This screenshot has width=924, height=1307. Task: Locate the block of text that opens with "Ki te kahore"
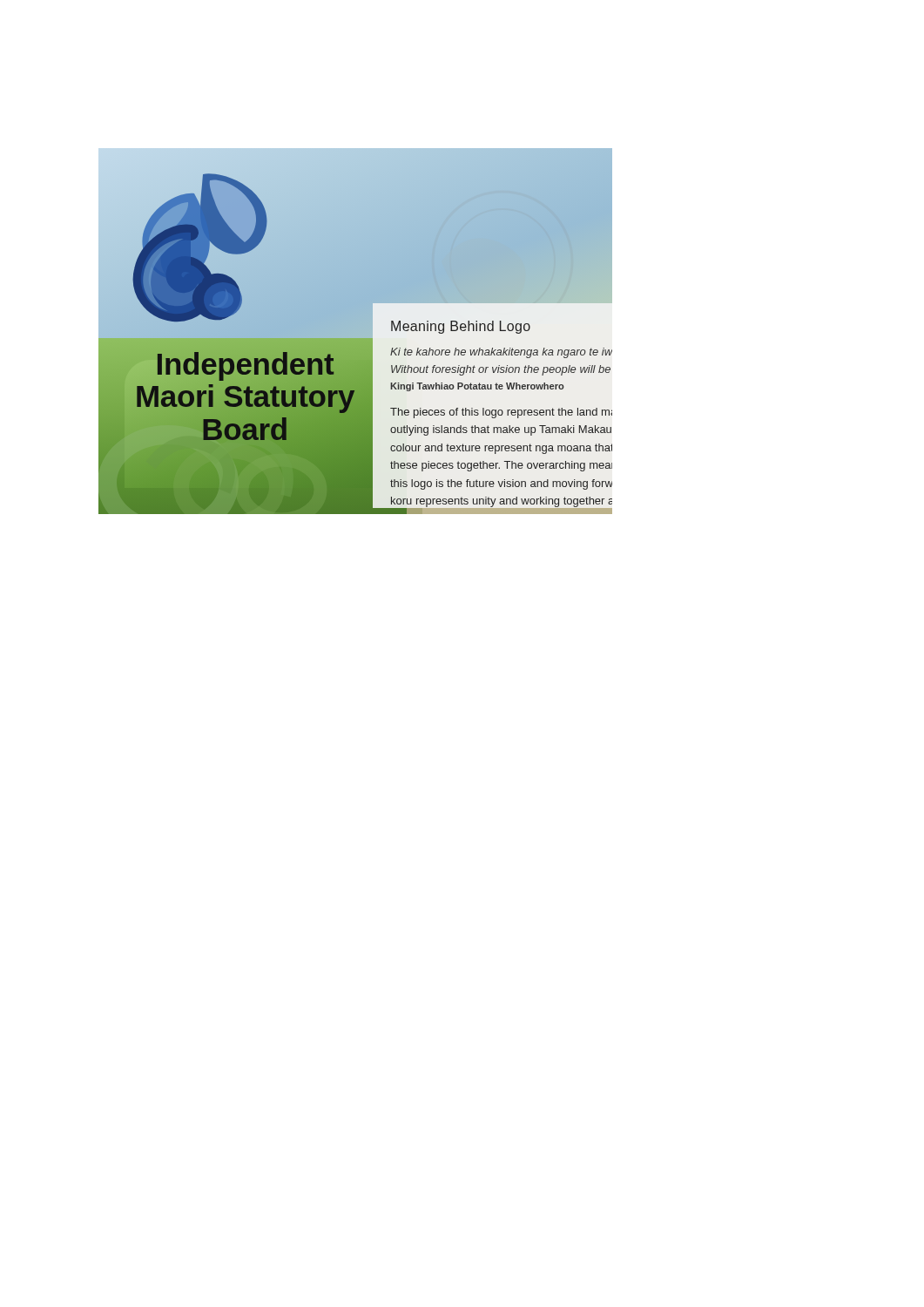[511, 368]
